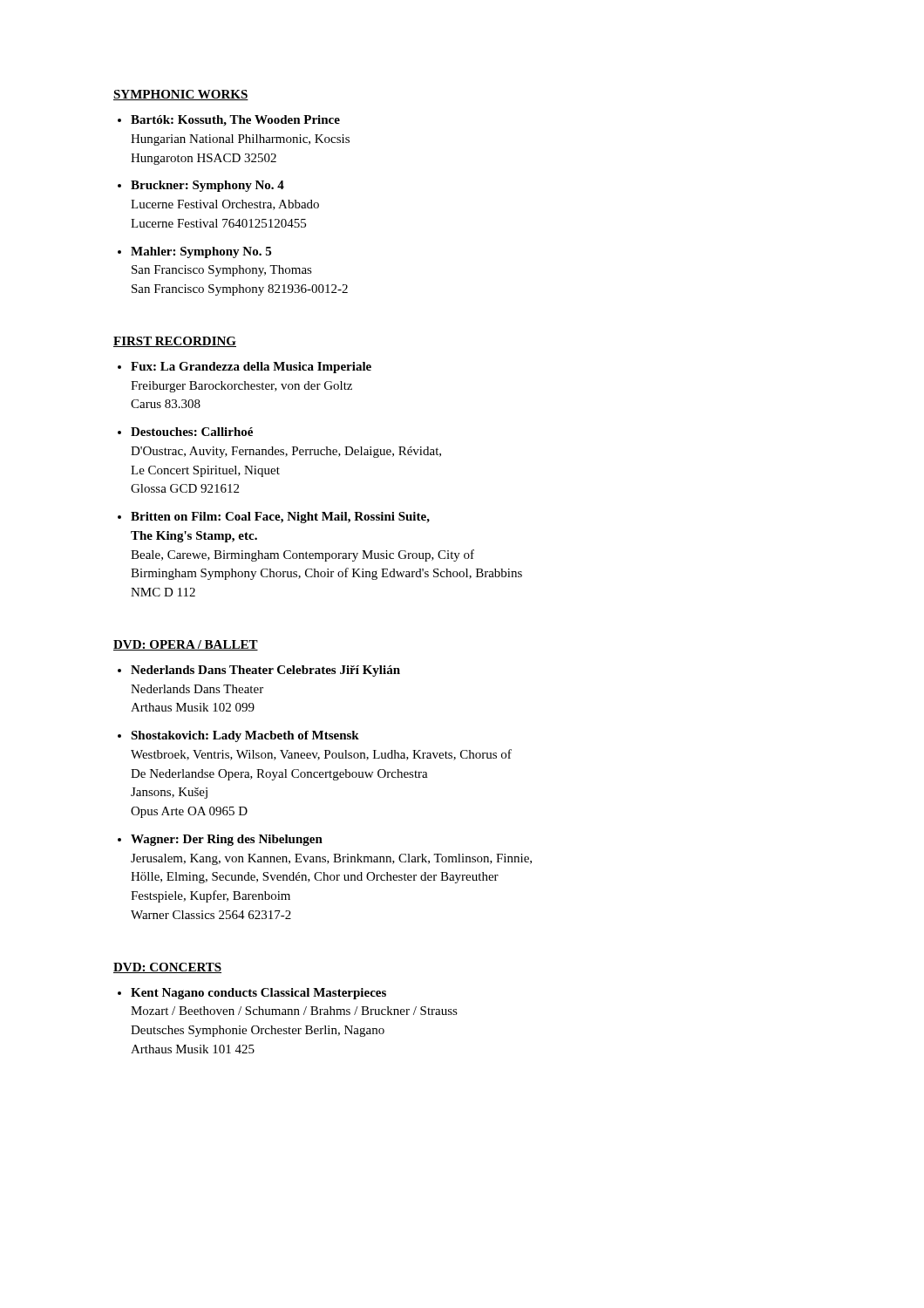The image size is (924, 1308).
Task: Click on the text starting "Bartók: Kossuth, The Wooden PrinceHungarian"
Action: (240, 138)
